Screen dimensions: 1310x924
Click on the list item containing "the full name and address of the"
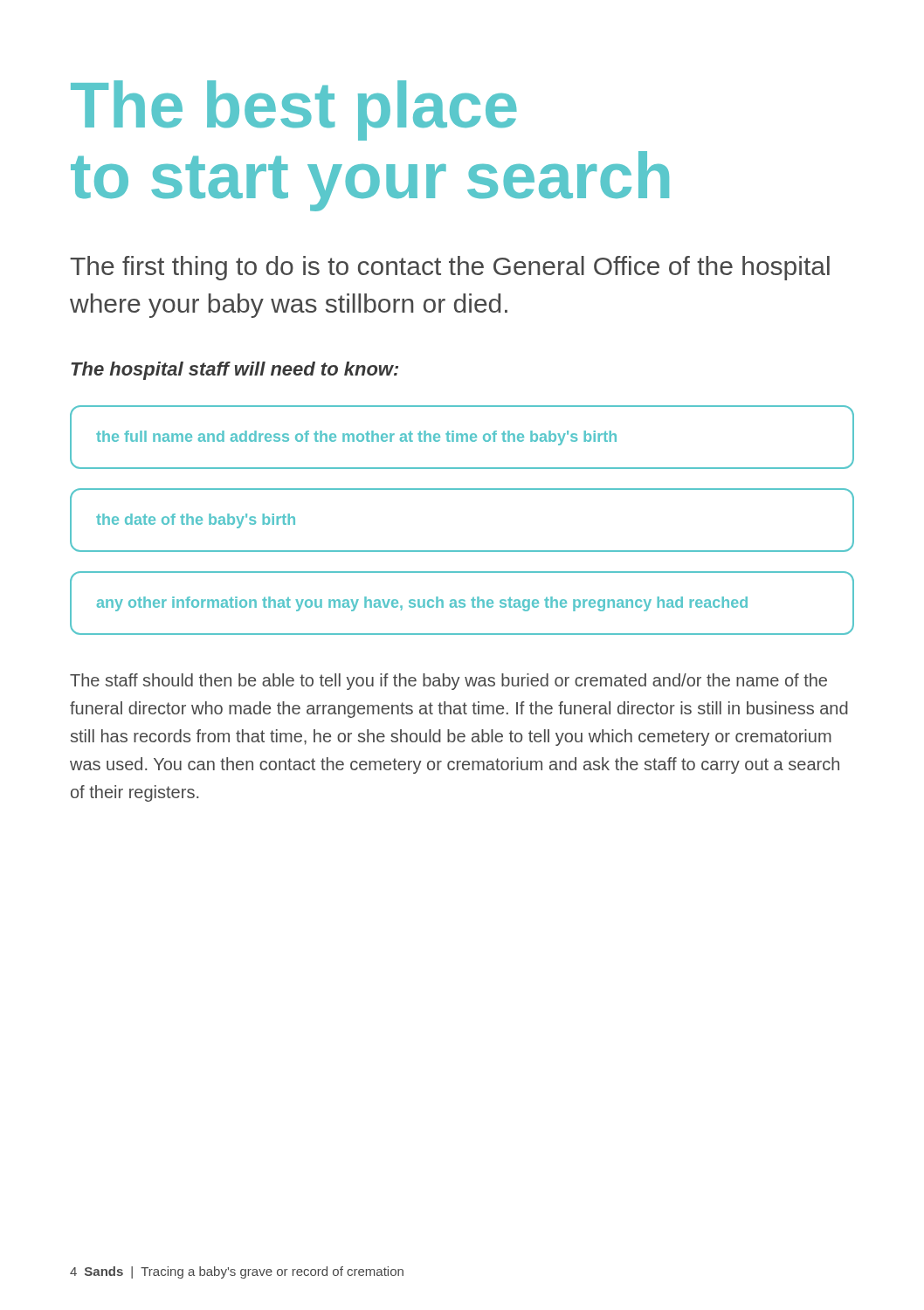point(462,437)
